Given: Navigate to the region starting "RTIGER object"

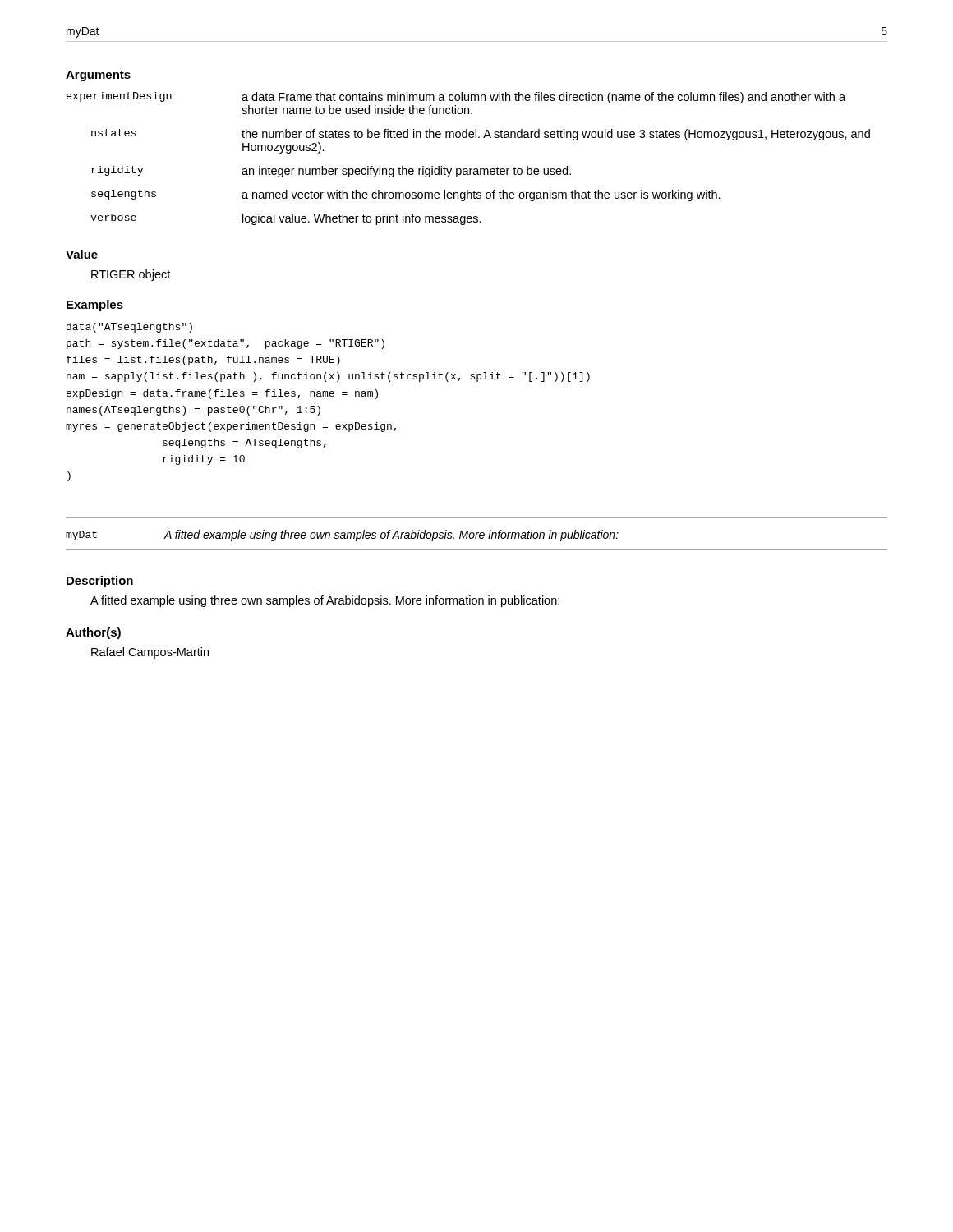Looking at the screenshot, I should point(130,274).
